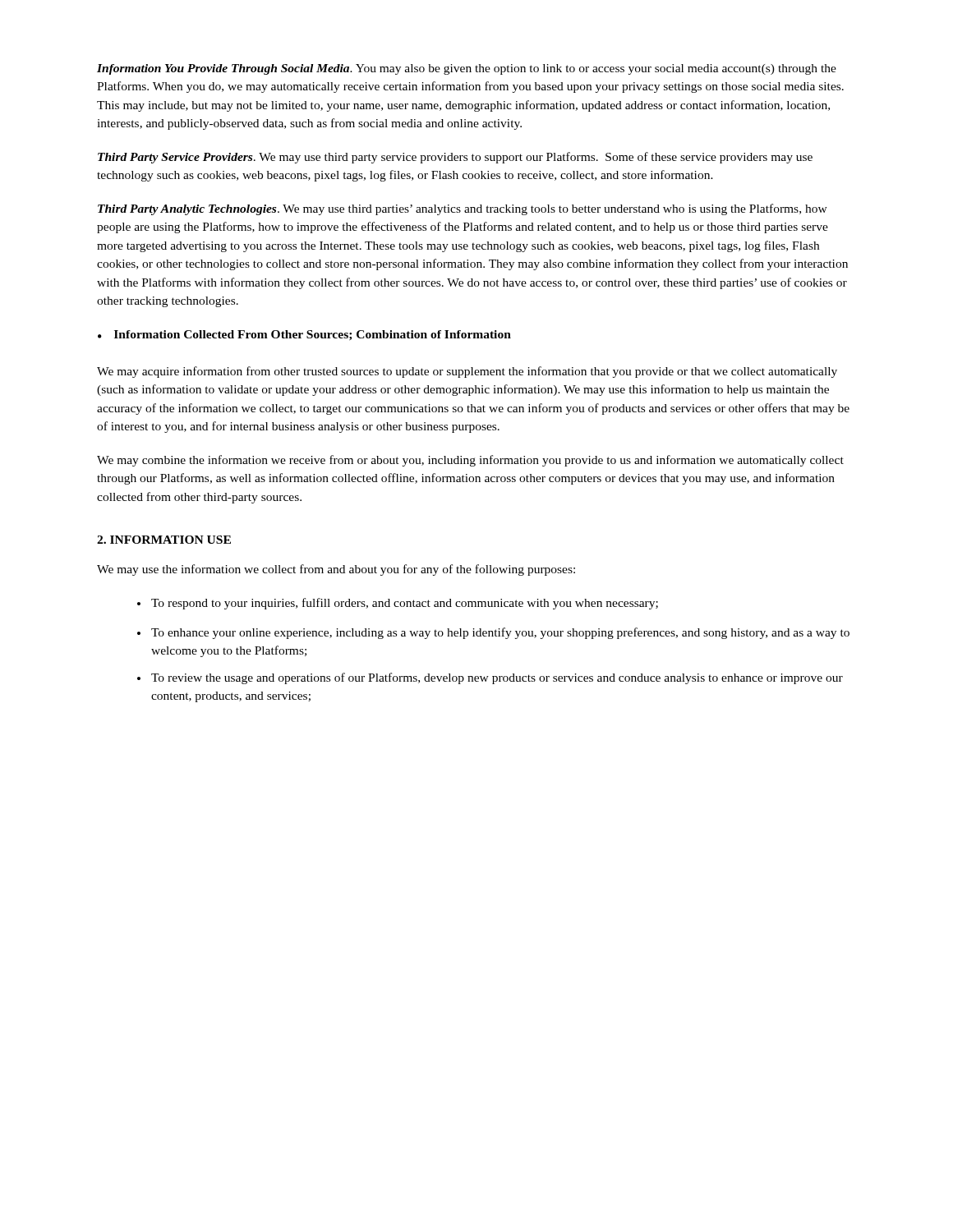Click the passage that begins "Third Party Service Providers. We may use third"

tap(455, 166)
